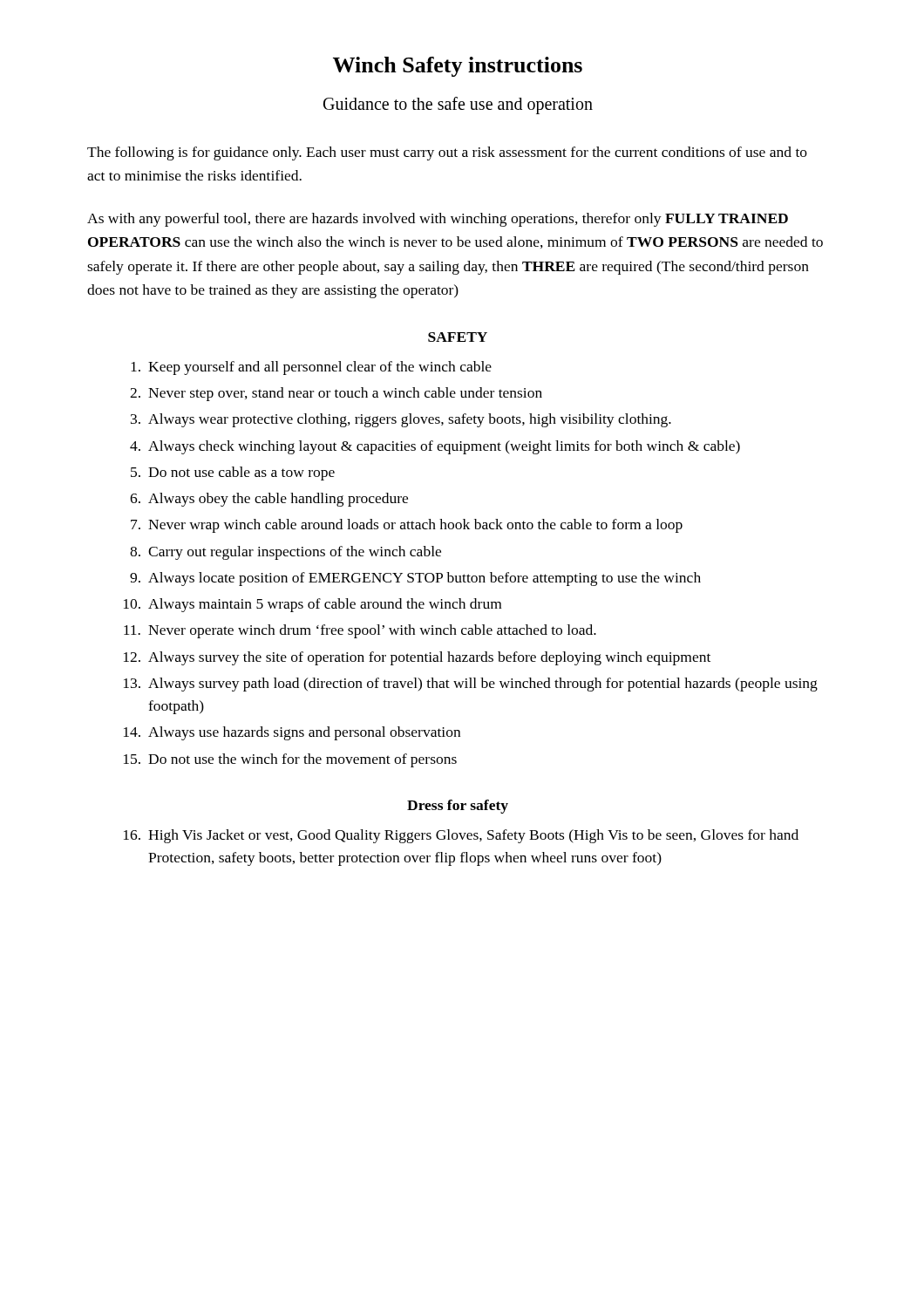This screenshot has height=1308, width=924.
Task: Find the element starting "15. Do not"
Action: [x=290, y=760]
